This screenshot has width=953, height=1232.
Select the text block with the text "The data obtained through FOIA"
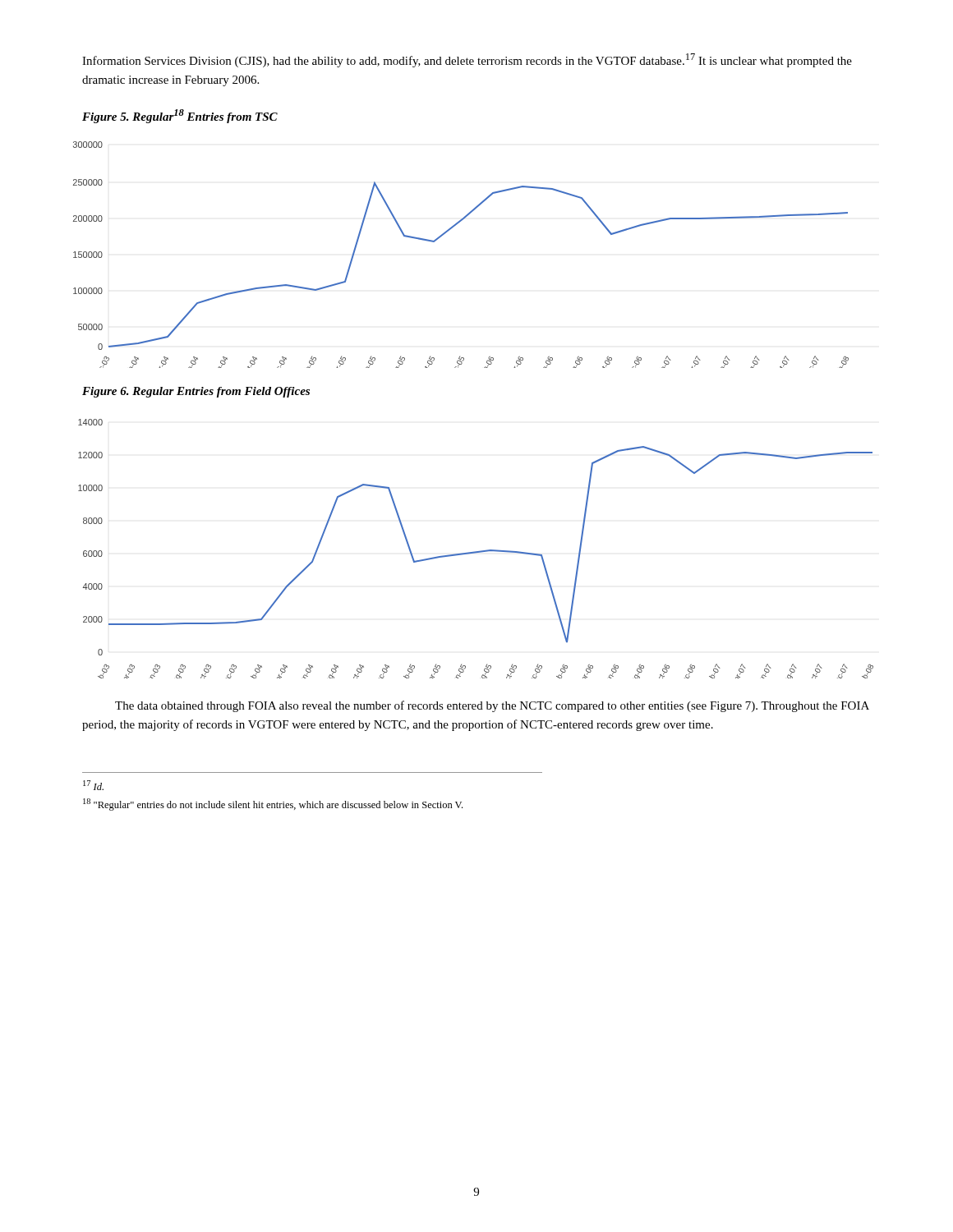click(x=475, y=715)
